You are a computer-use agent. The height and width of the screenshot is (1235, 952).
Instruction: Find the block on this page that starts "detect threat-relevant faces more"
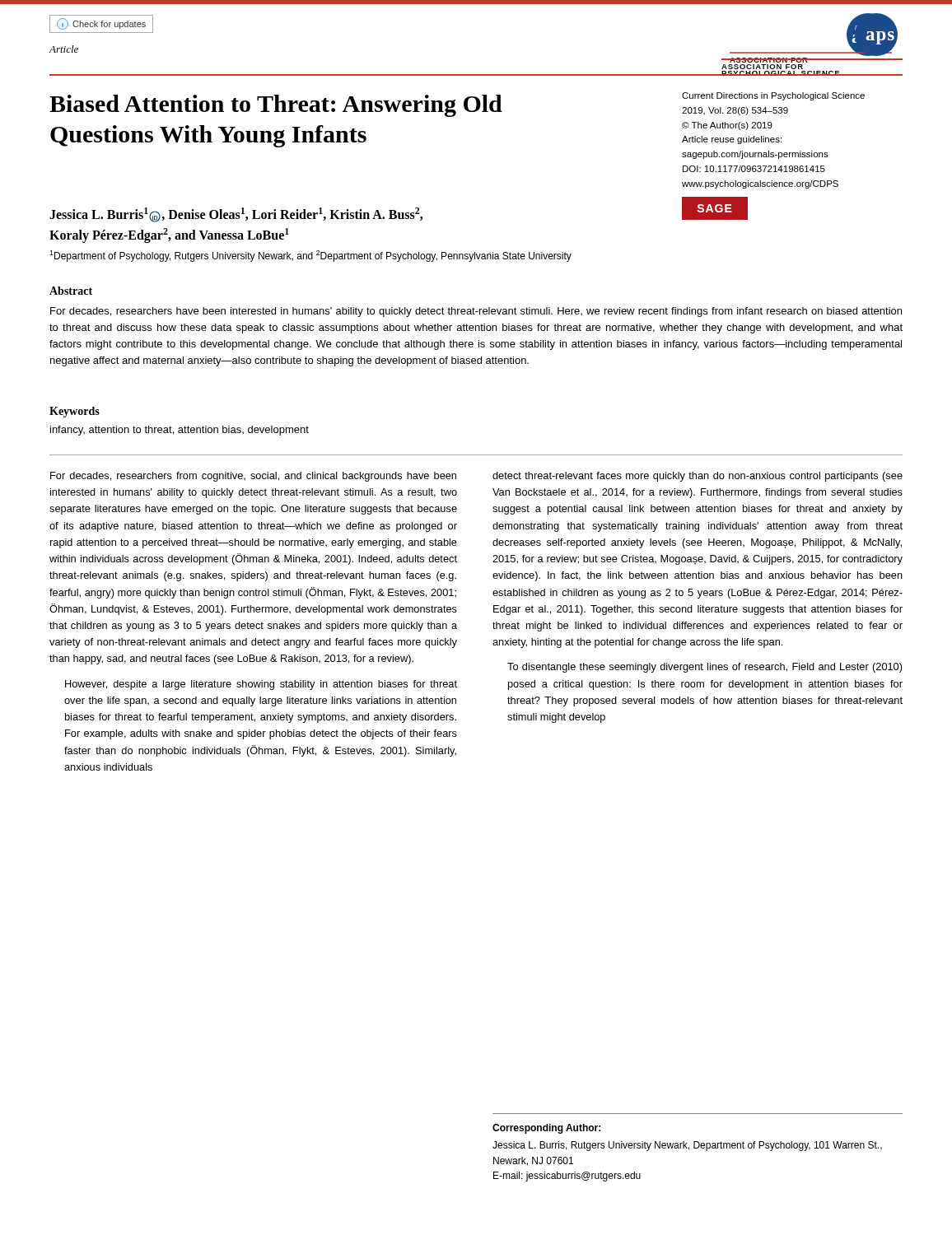pos(698,597)
